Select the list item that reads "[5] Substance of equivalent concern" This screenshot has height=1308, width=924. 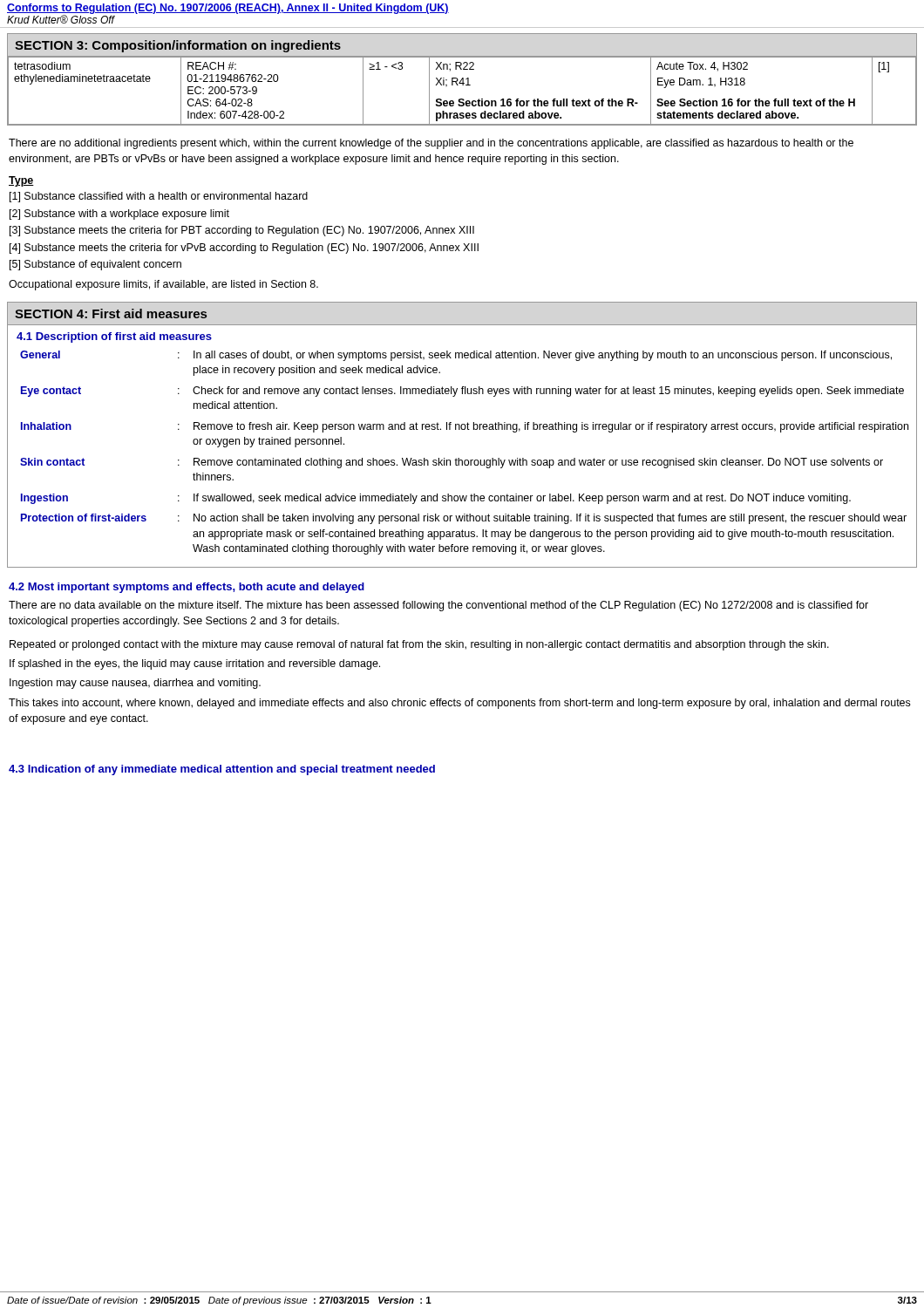[x=95, y=264]
